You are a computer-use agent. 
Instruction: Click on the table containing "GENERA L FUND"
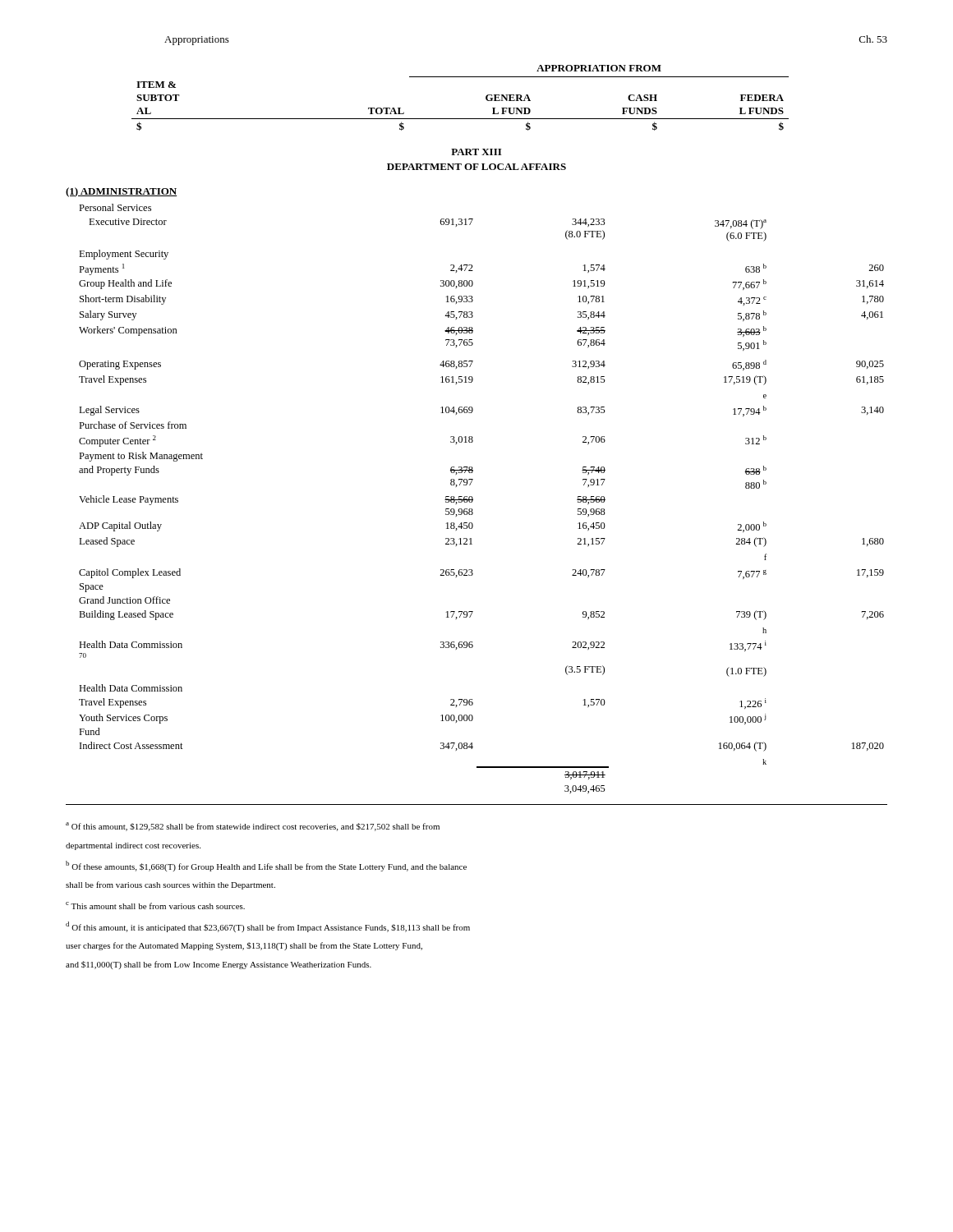[x=476, y=97]
